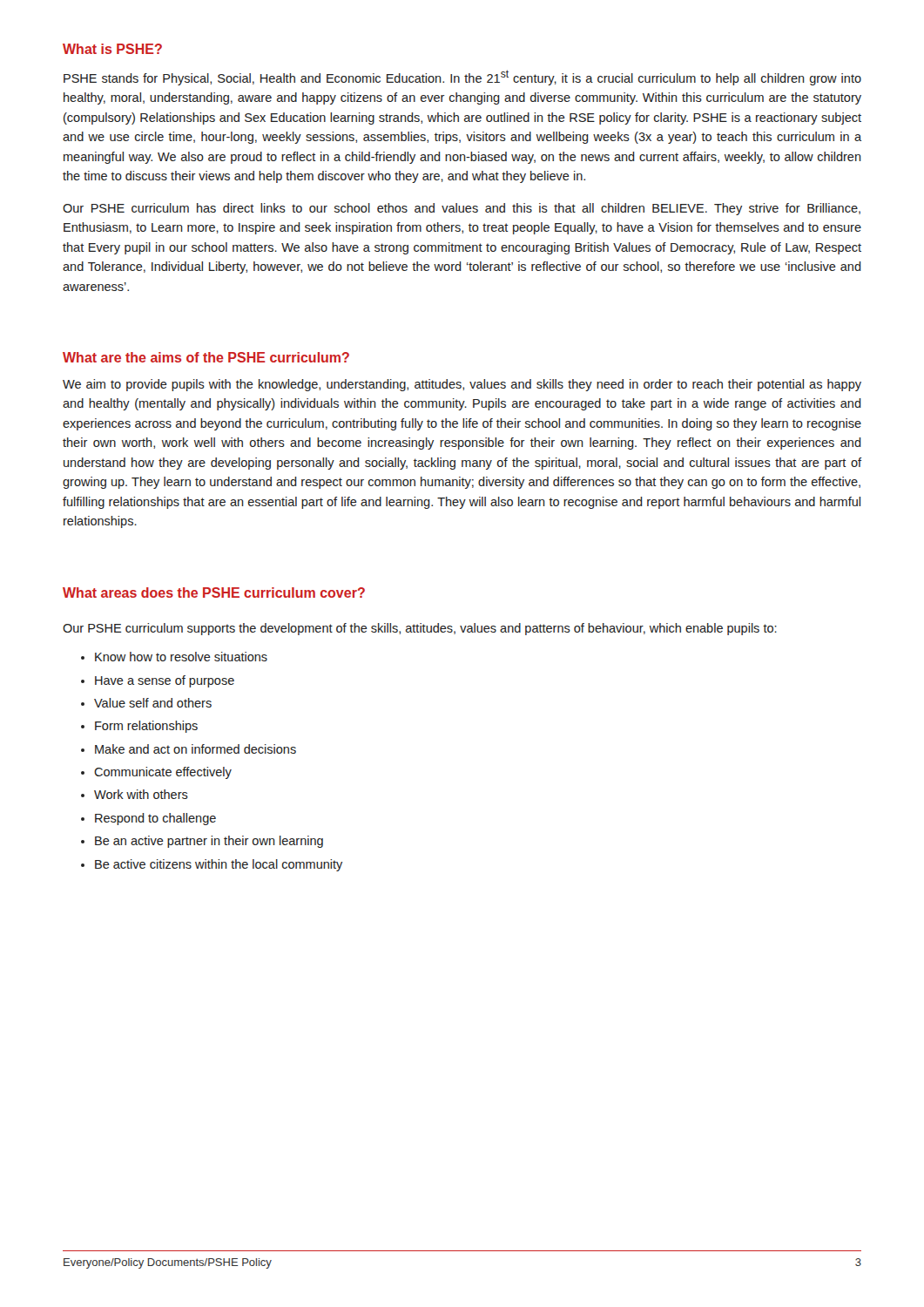Image resolution: width=924 pixels, height=1307 pixels.
Task: Where is the passage that starts "PSHE stands for Physical, Social,"?
Action: (x=462, y=126)
